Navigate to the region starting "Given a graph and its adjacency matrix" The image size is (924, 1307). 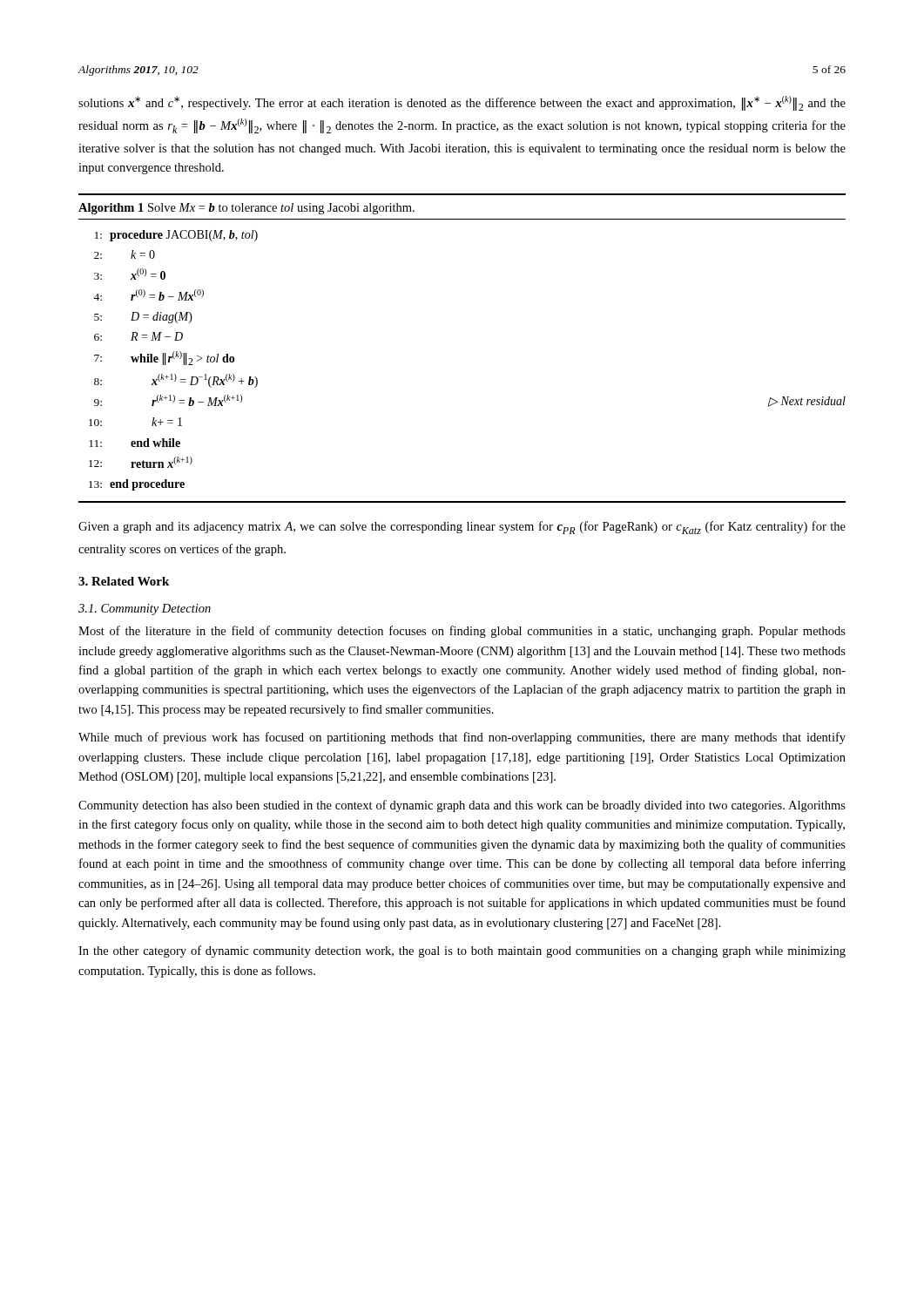coord(462,537)
